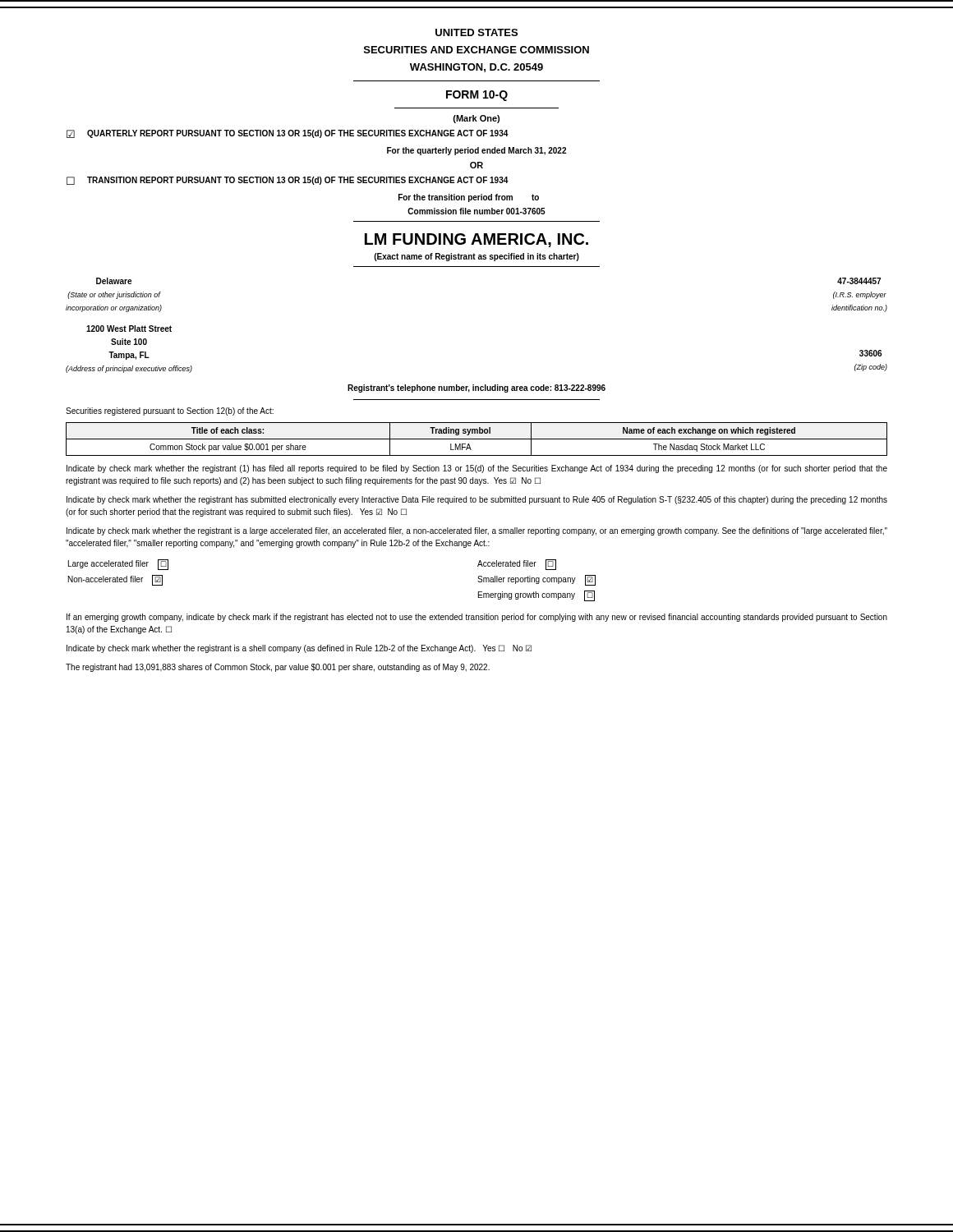Navigate to the region starting "Delaware (State or other jurisdiction ofincorporation or"
Screen dimensions: 1232x953
(119, 280)
